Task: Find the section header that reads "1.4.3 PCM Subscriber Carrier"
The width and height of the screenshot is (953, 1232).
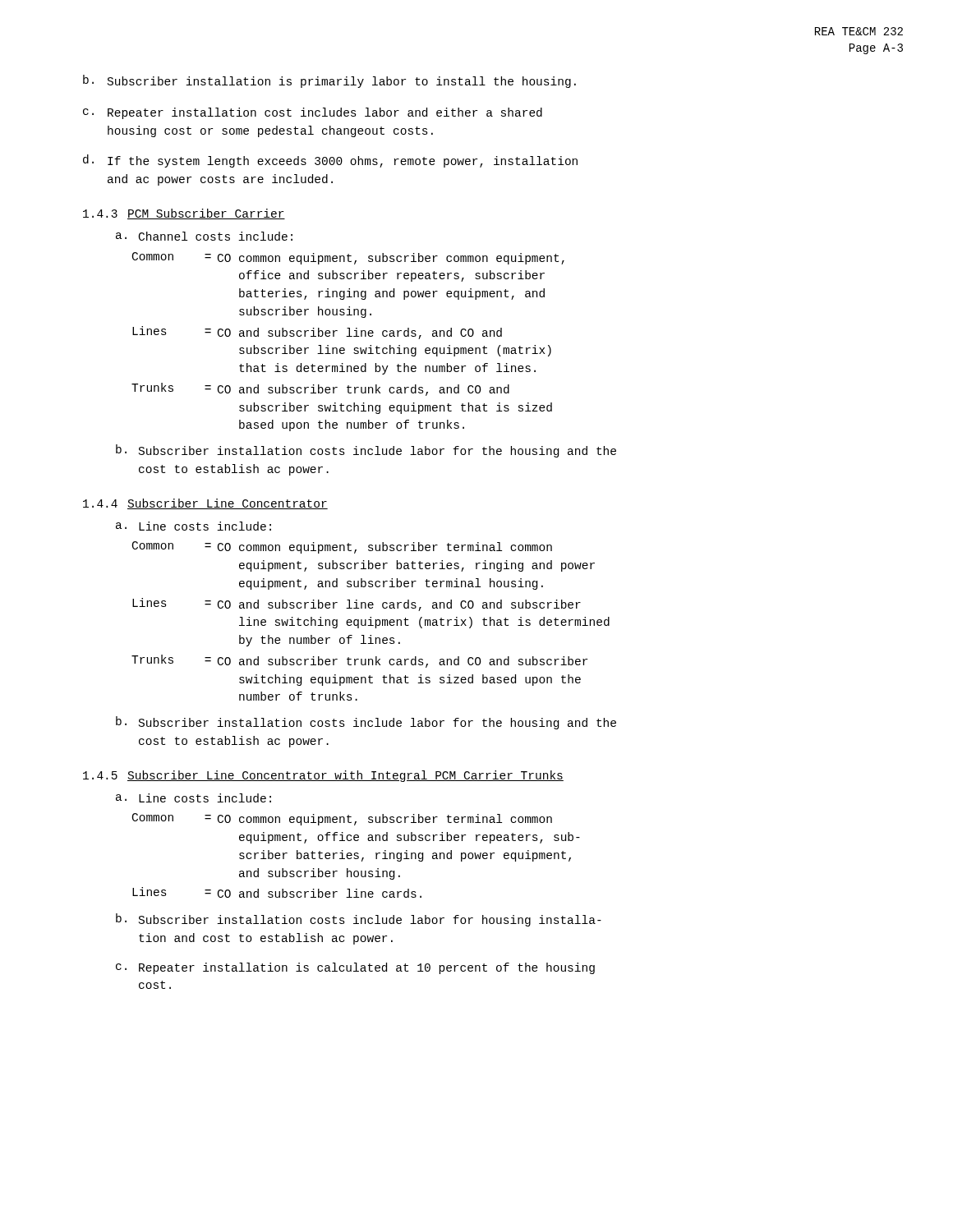Action: pyautogui.click(x=183, y=214)
